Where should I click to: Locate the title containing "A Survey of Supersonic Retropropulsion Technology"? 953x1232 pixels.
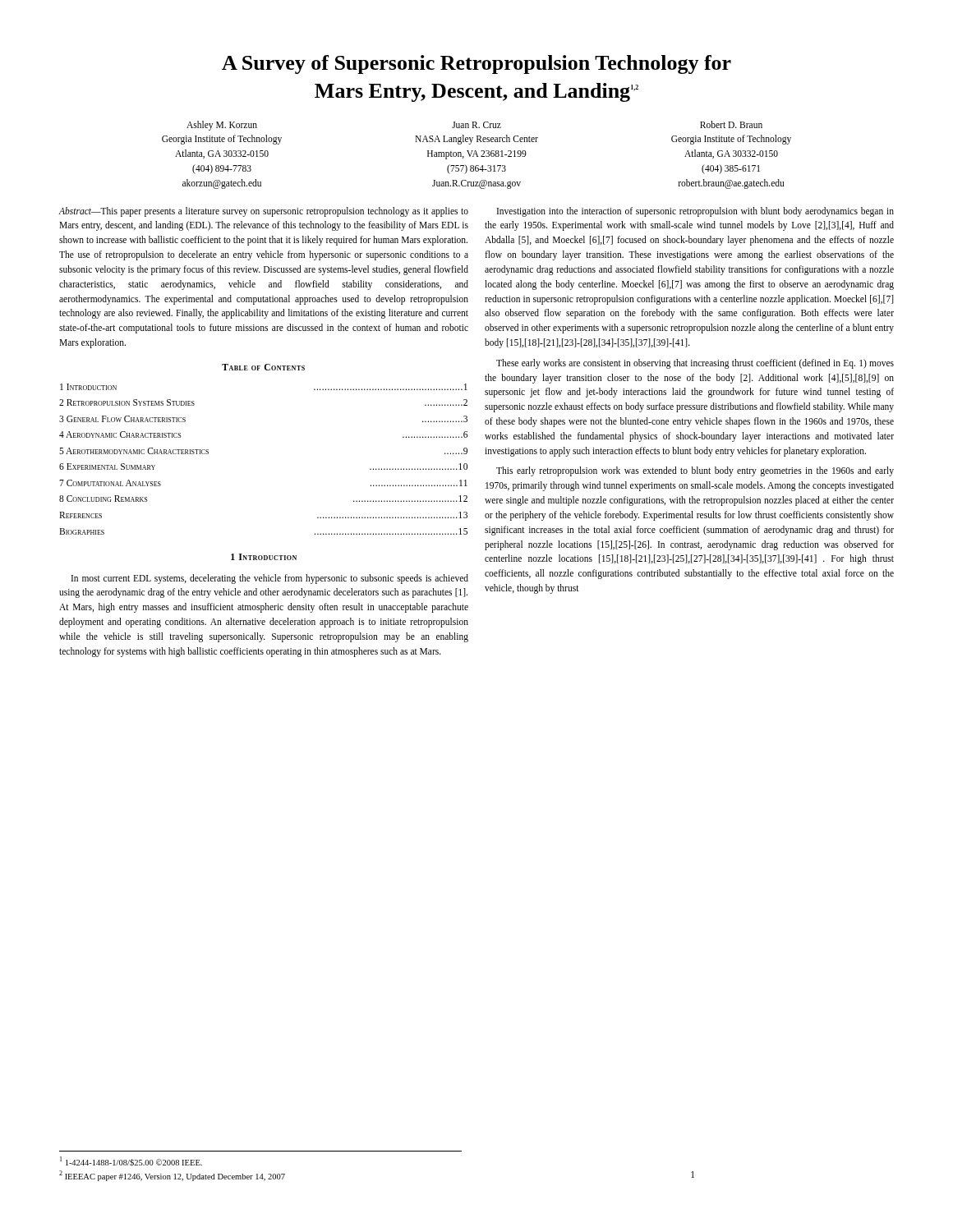(476, 77)
